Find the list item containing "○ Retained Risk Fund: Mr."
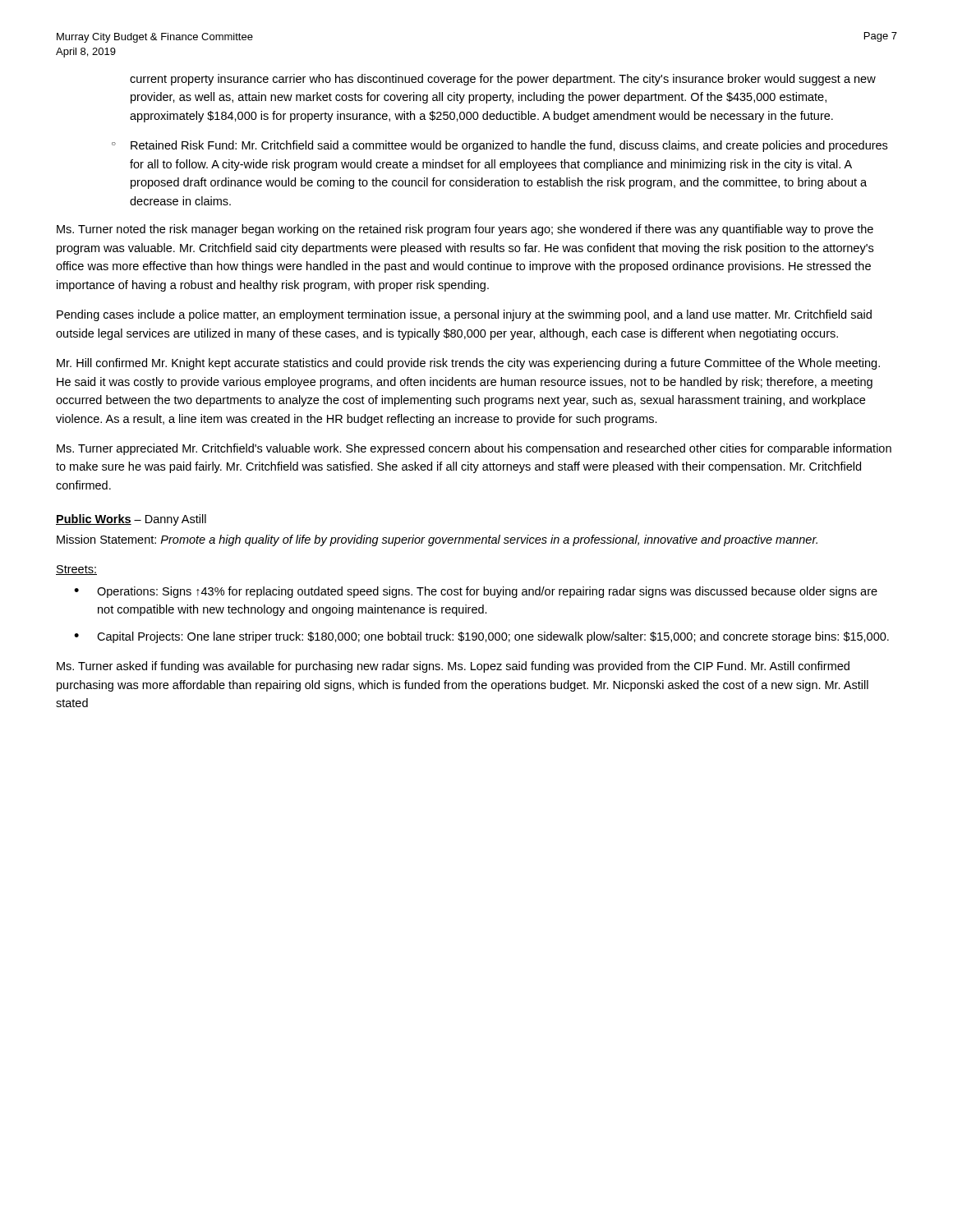 497,174
